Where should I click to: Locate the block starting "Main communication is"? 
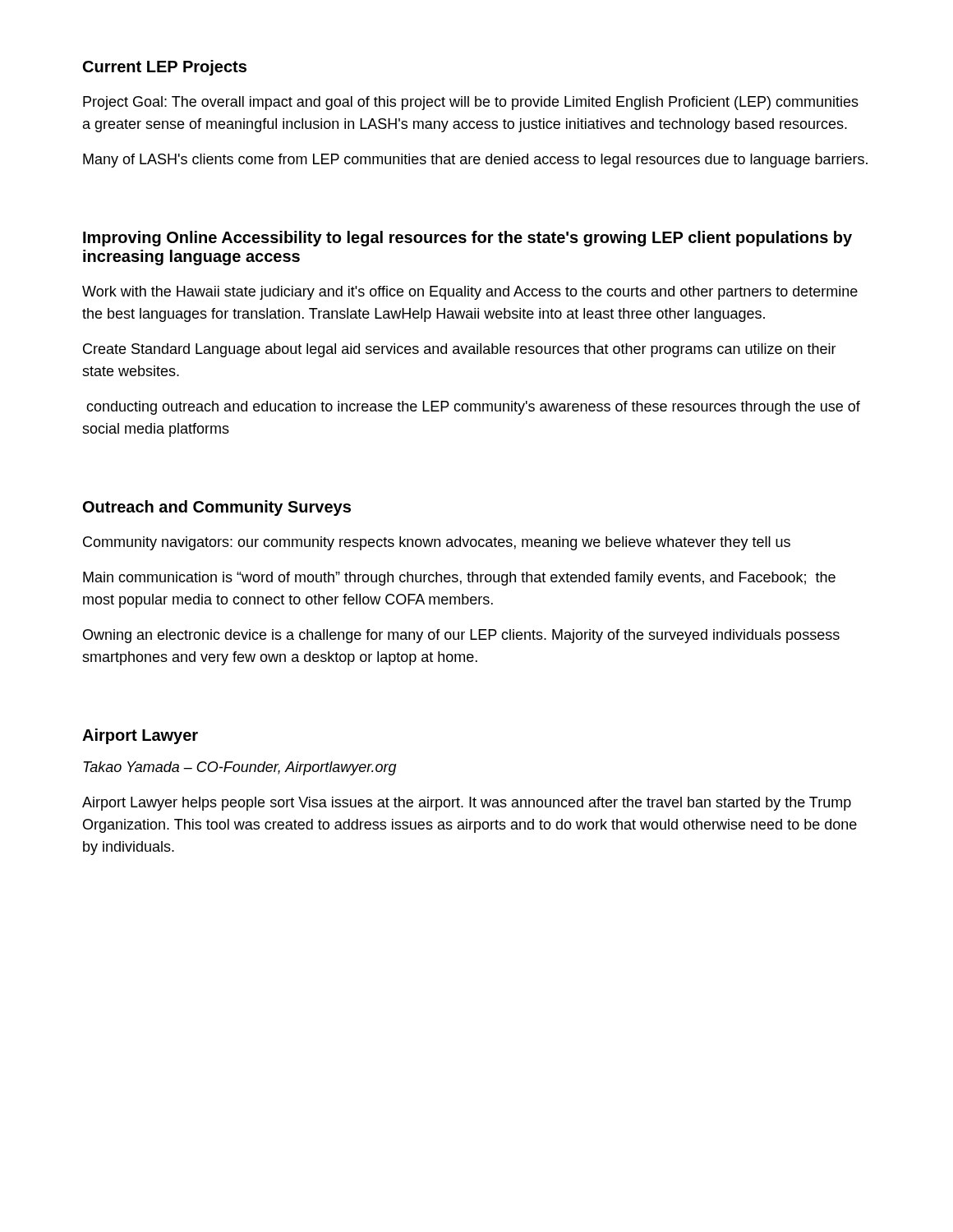point(459,588)
